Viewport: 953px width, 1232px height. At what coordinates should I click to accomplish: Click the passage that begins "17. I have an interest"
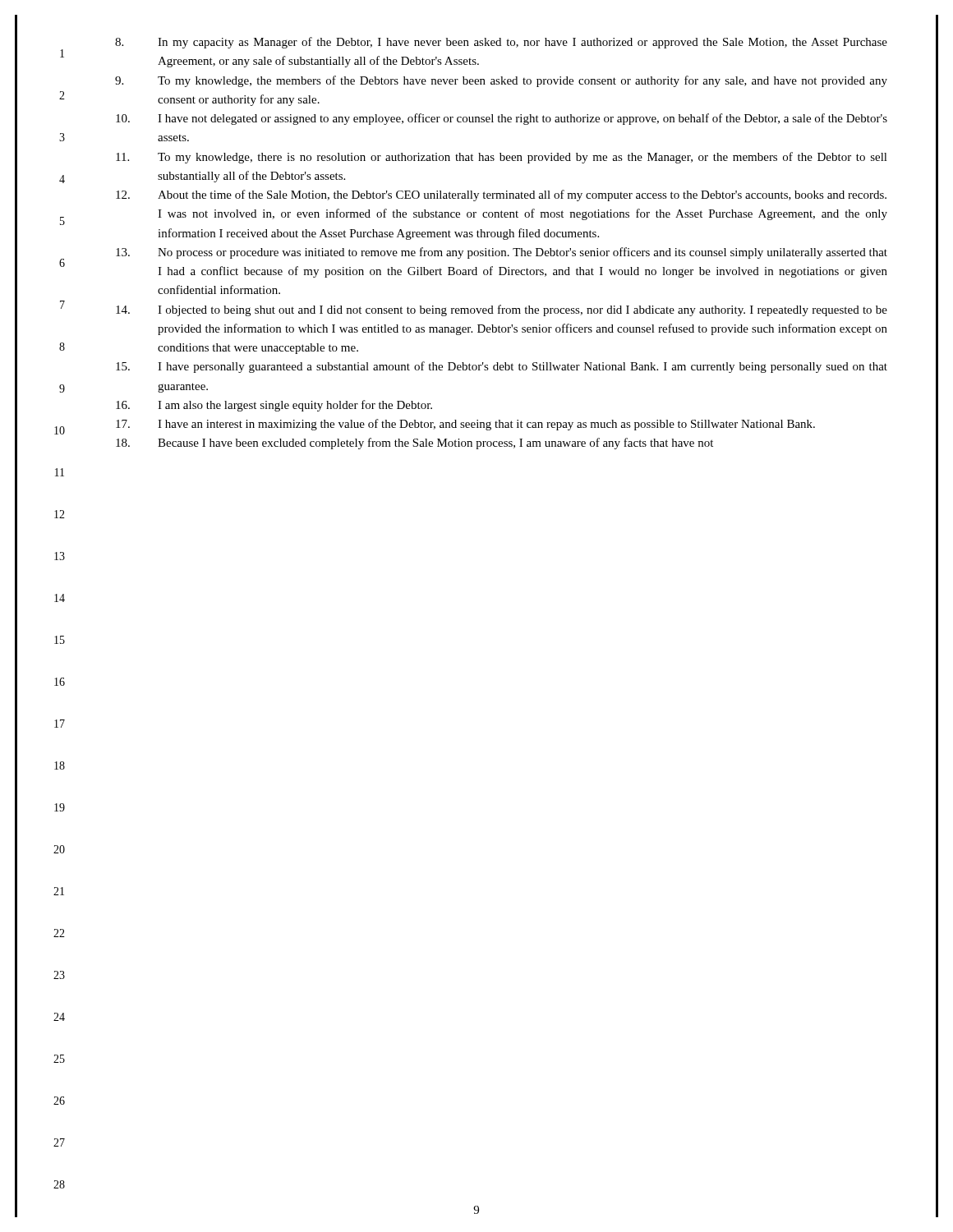[501, 424]
